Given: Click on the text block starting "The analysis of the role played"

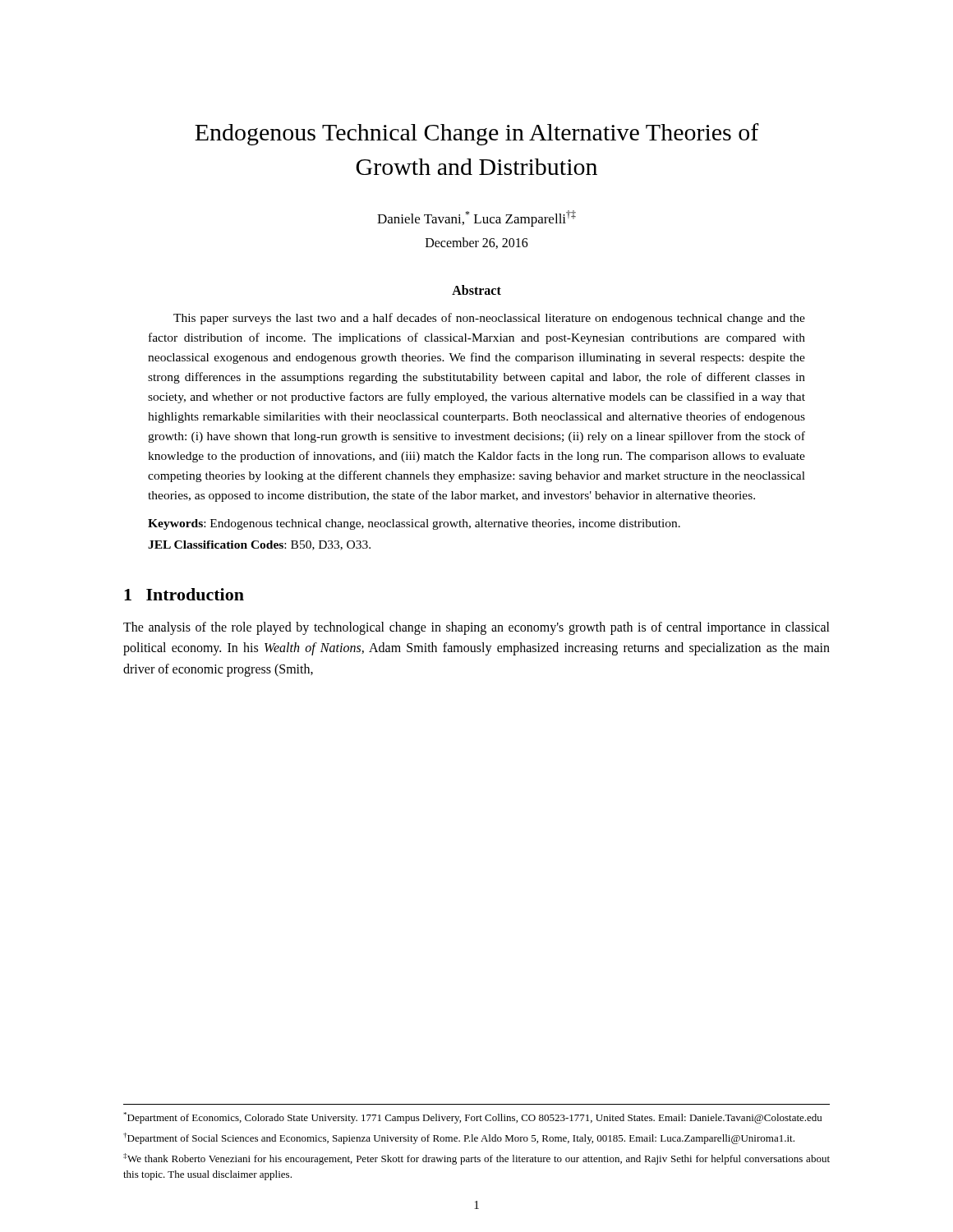Looking at the screenshot, I should pyautogui.click(x=476, y=648).
